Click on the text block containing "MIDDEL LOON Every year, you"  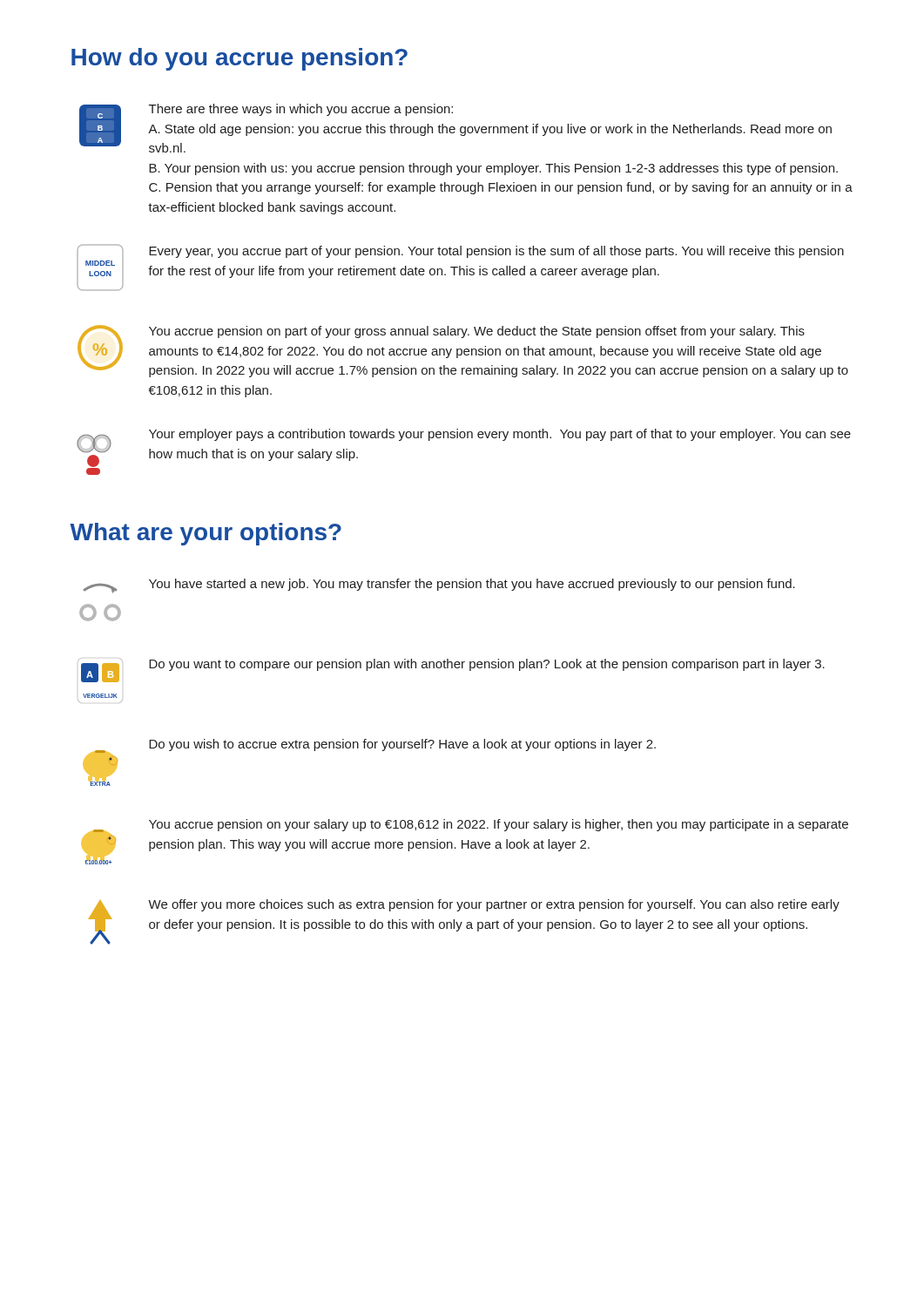coord(462,267)
